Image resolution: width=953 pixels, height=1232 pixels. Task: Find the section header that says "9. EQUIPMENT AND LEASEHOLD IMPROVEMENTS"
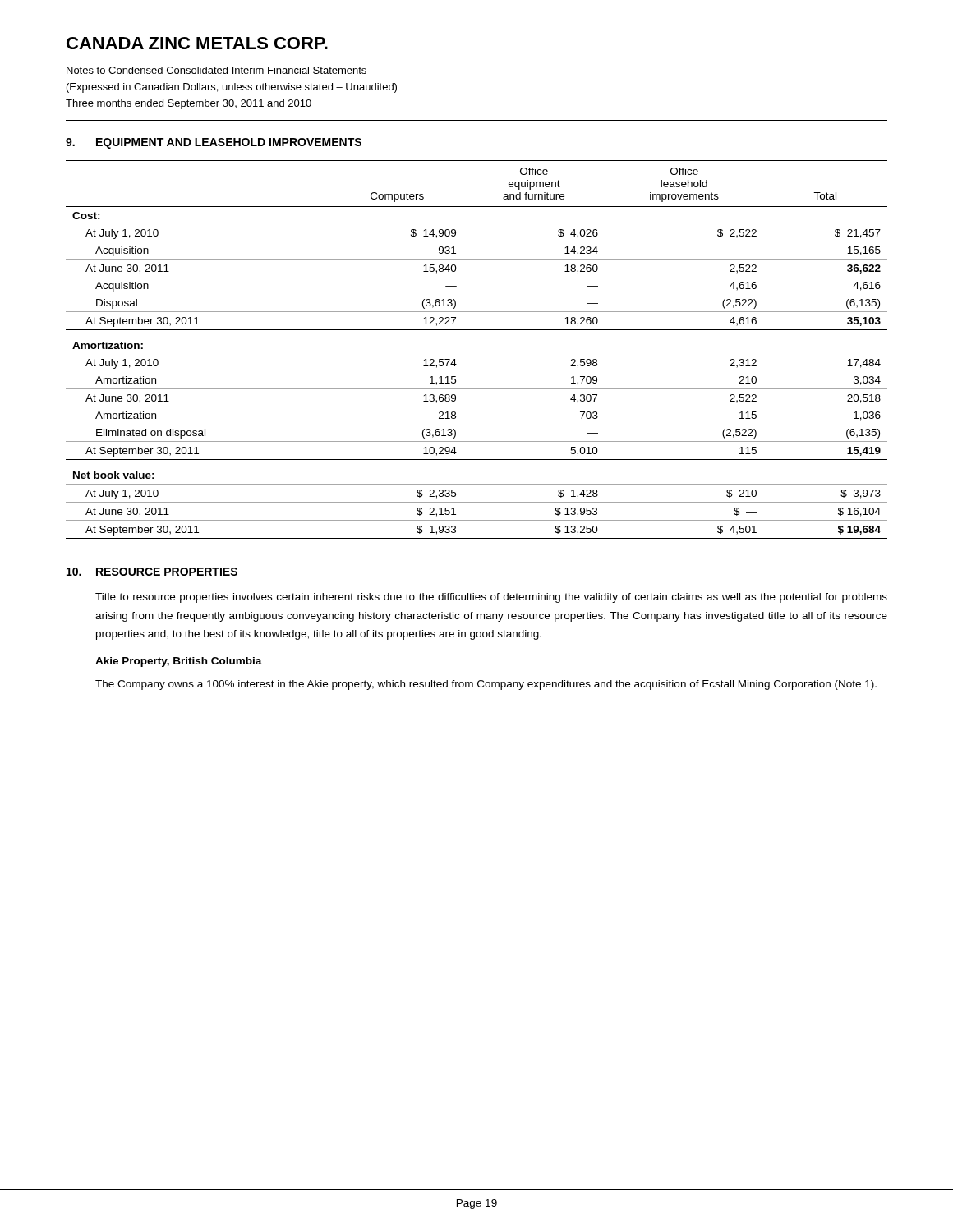(214, 142)
